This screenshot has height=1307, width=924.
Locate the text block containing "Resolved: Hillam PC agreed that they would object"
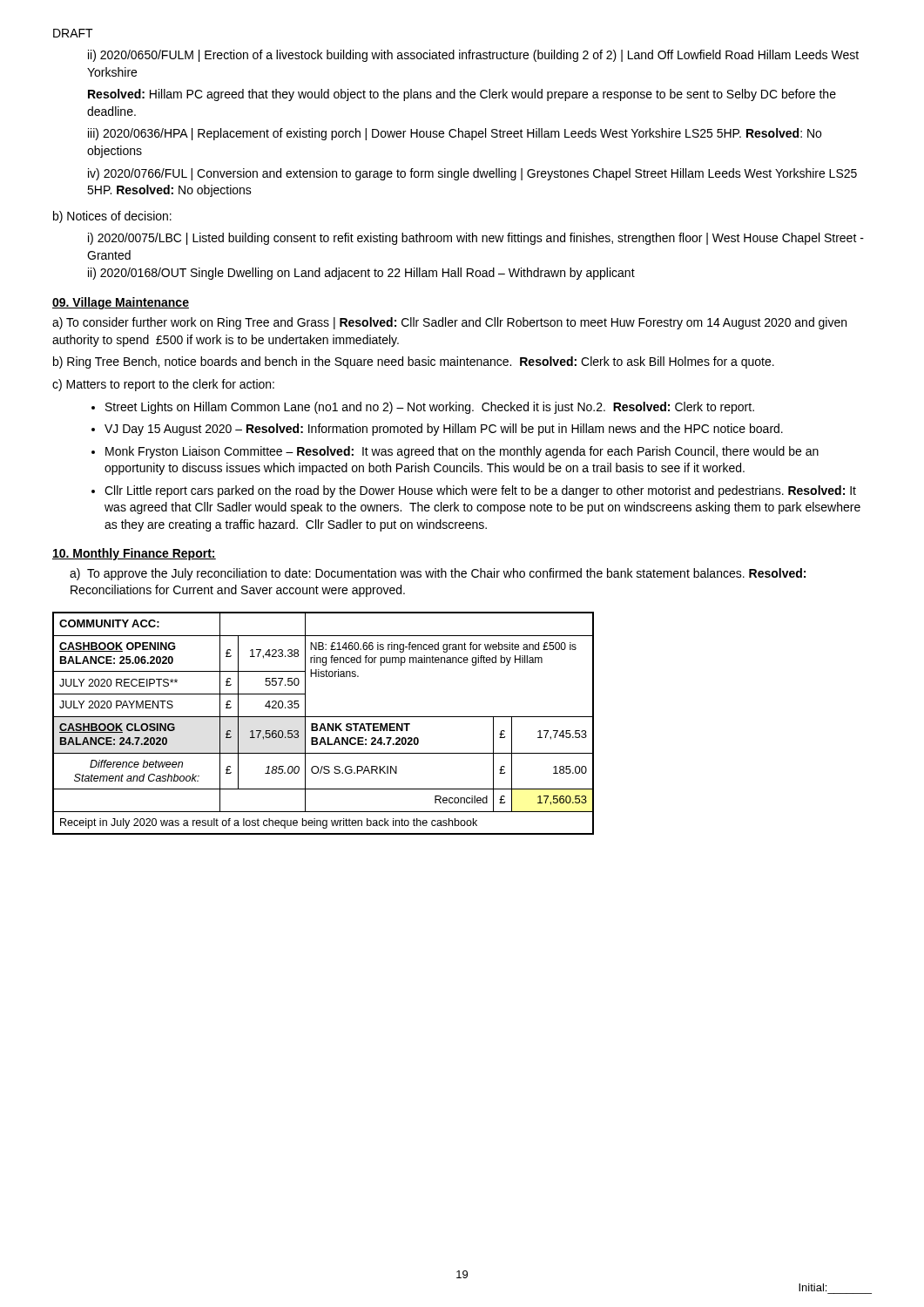pyautogui.click(x=462, y=103)
